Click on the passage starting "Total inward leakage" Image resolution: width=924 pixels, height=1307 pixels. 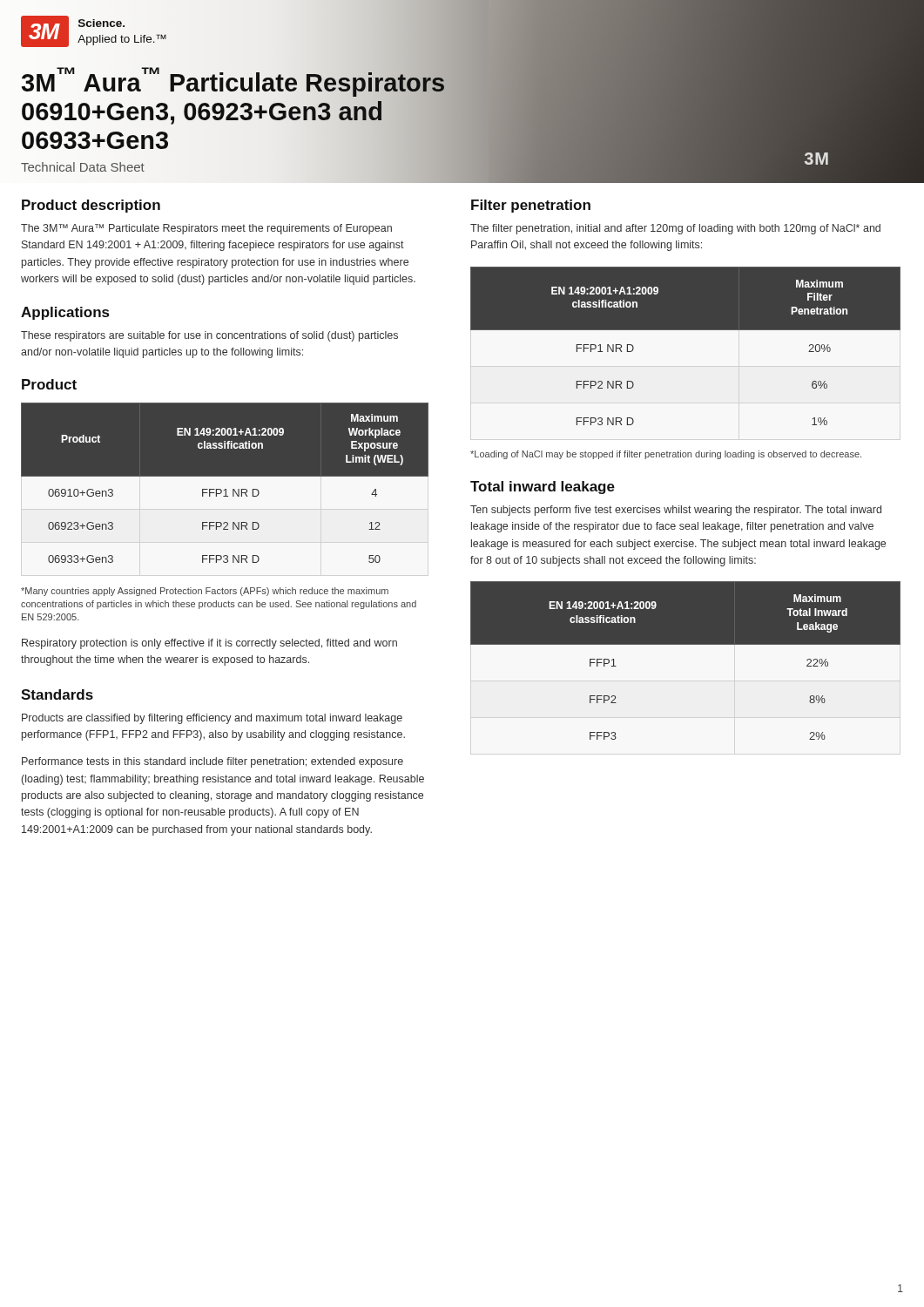(543, 487)
